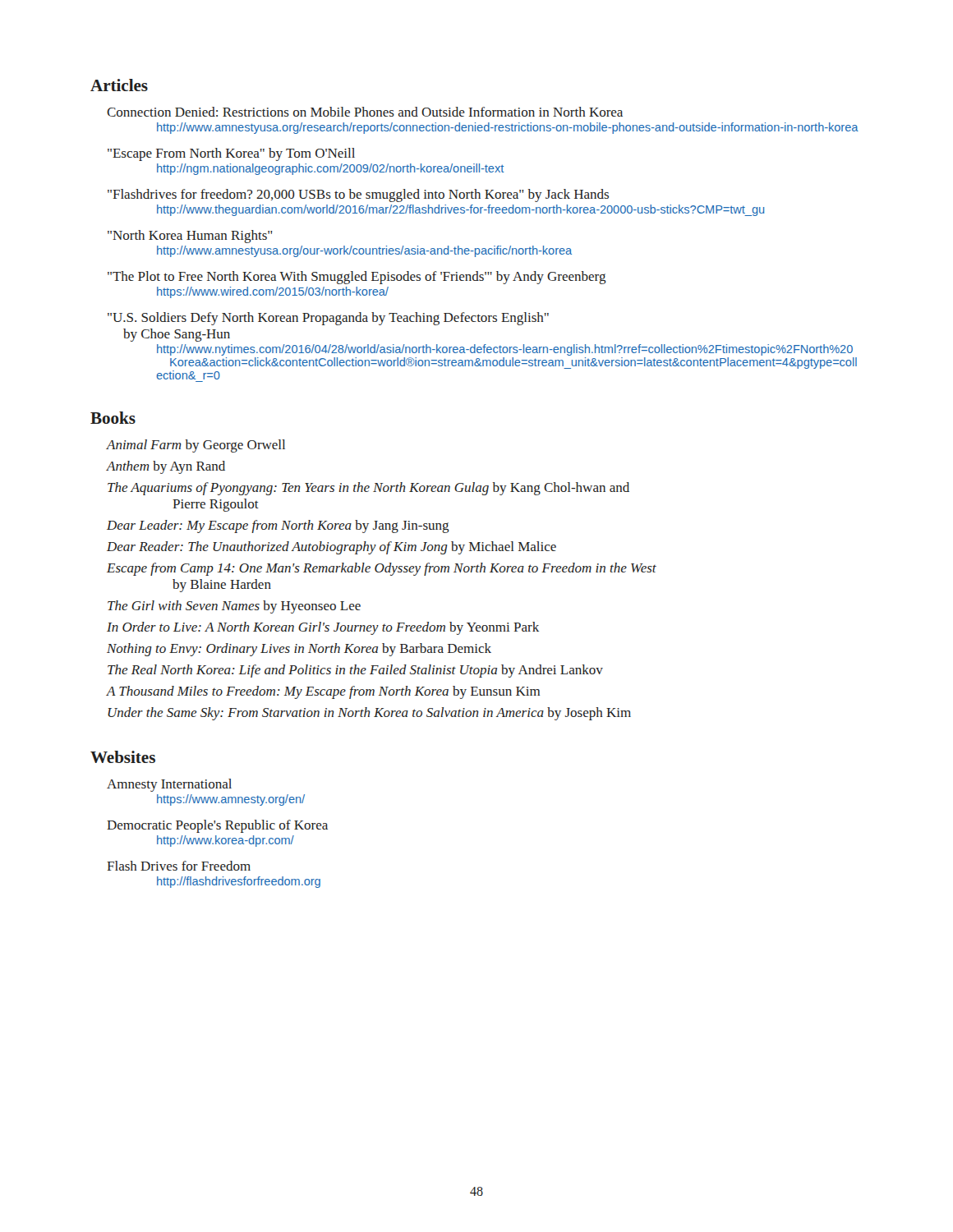Viewport: 953px width, 1232px height.
Task: Select the list item that says ""U.S. Soldiers Defy North Korean Propaganda"
Action: 485,346
